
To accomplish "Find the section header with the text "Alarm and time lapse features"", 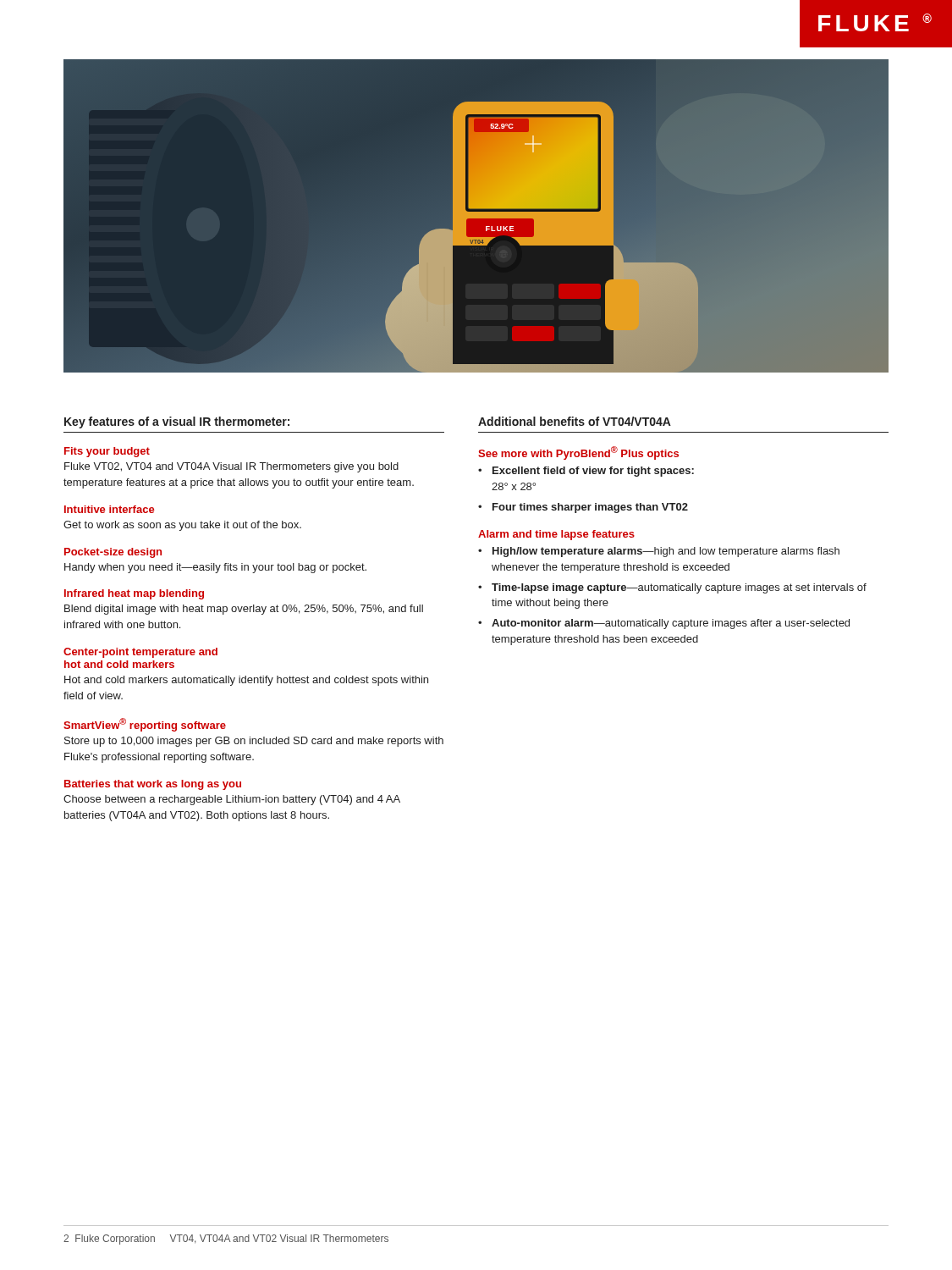I will tap(556, 534).
